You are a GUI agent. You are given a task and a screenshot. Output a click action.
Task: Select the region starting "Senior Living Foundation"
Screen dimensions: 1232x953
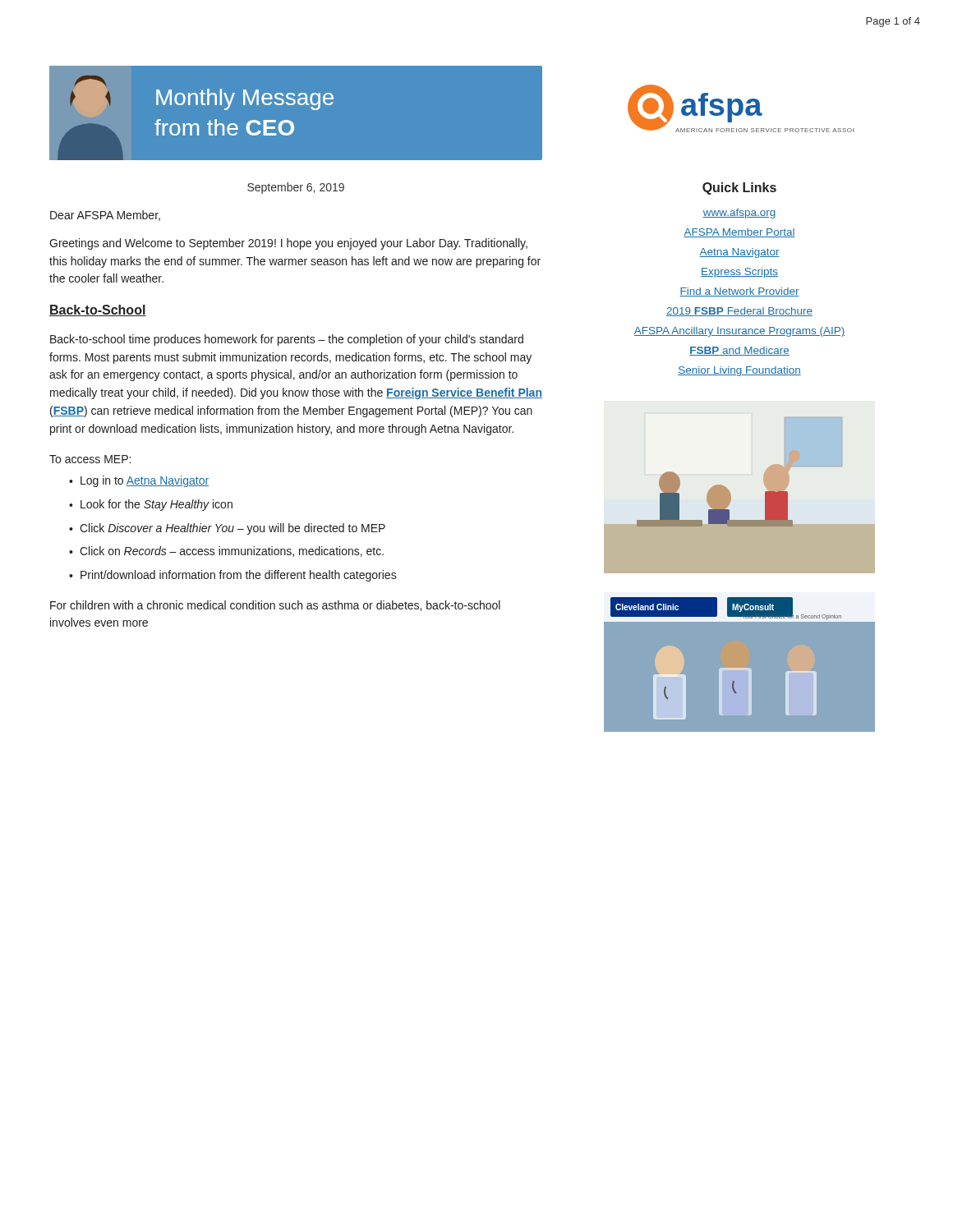coord(739,370)
